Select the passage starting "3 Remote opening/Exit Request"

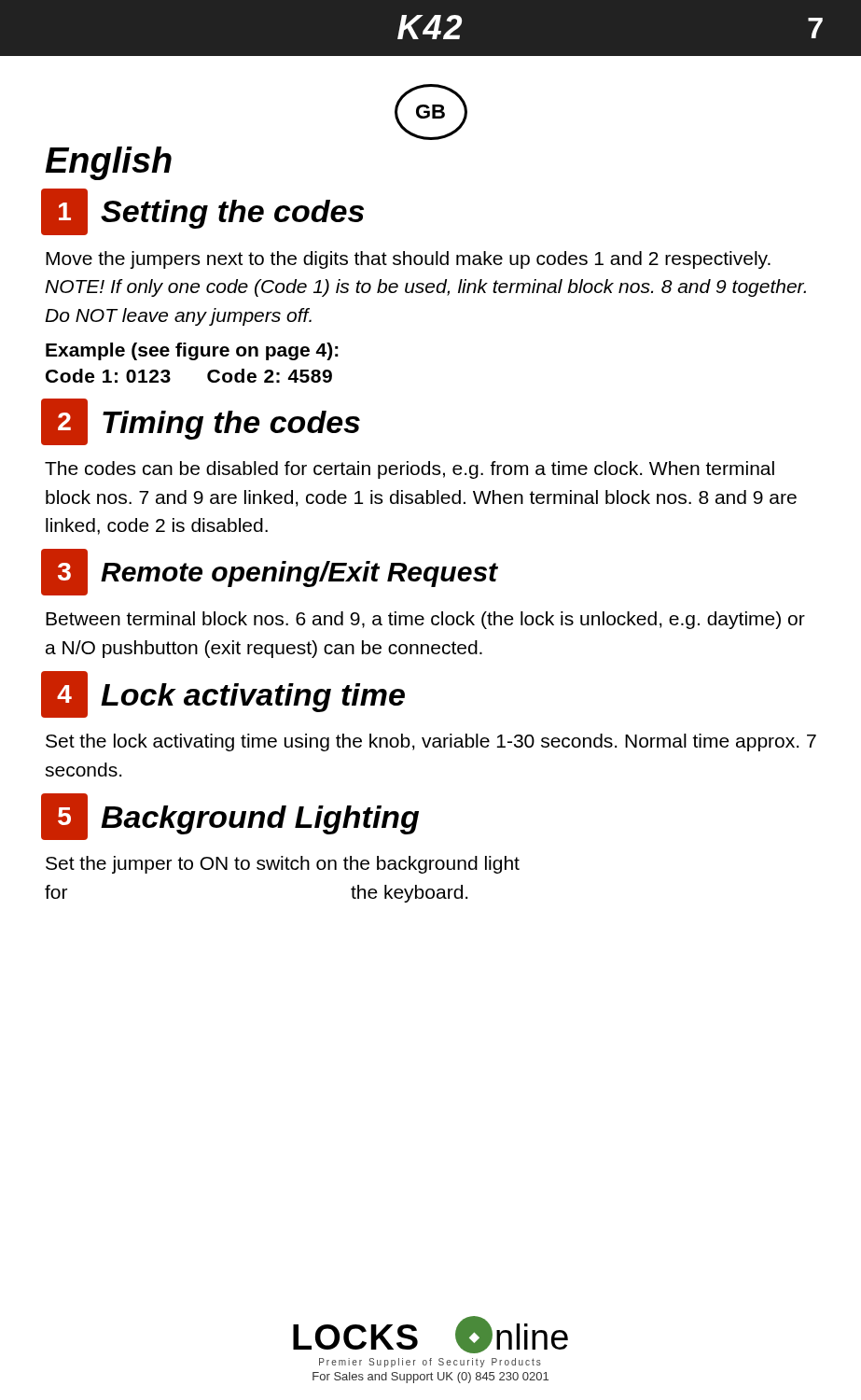269,573
